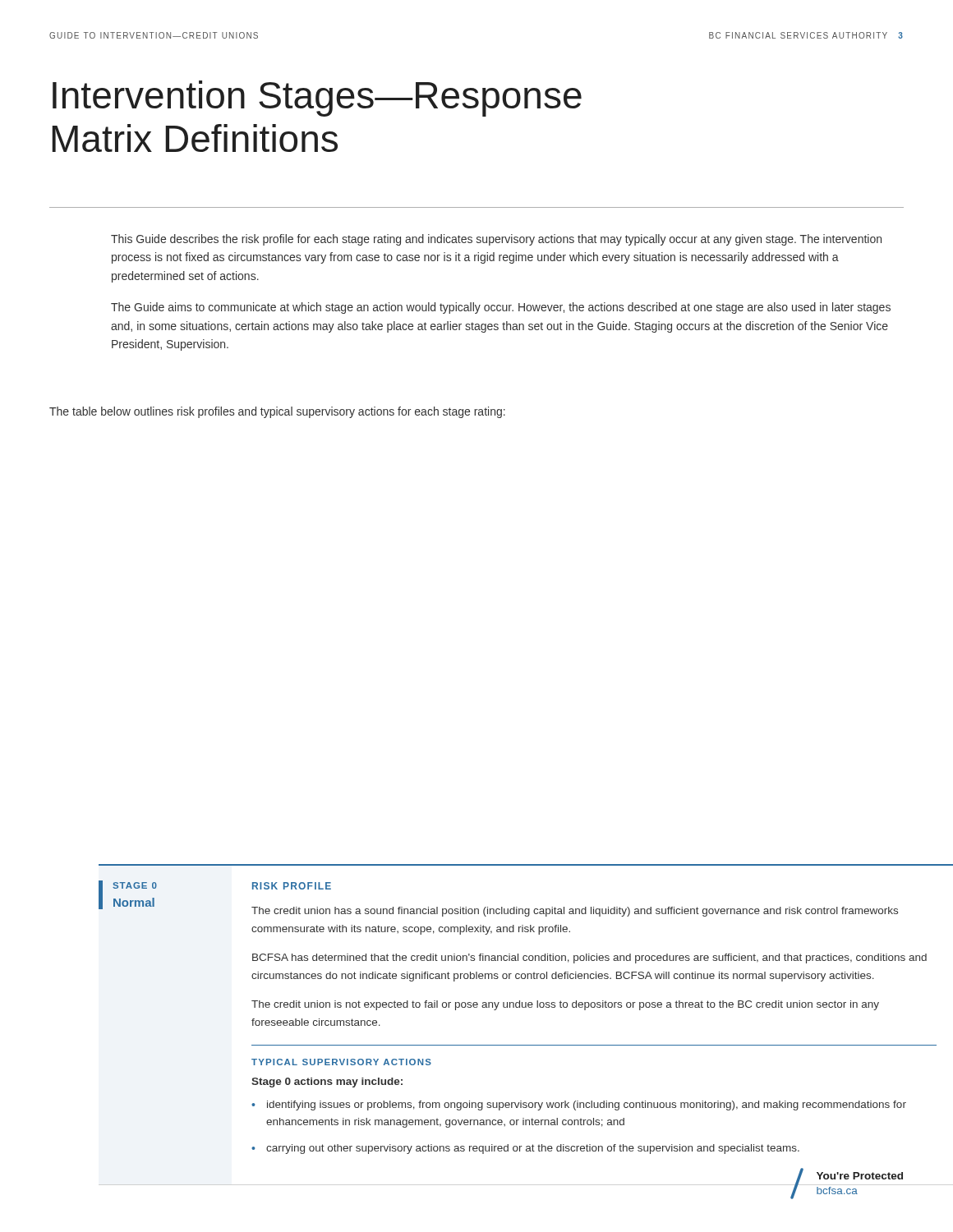Select the text block with the text "This Guide describes the risk profile for each"
This screenshot has height=1232, width=953.
coord(497,257)
